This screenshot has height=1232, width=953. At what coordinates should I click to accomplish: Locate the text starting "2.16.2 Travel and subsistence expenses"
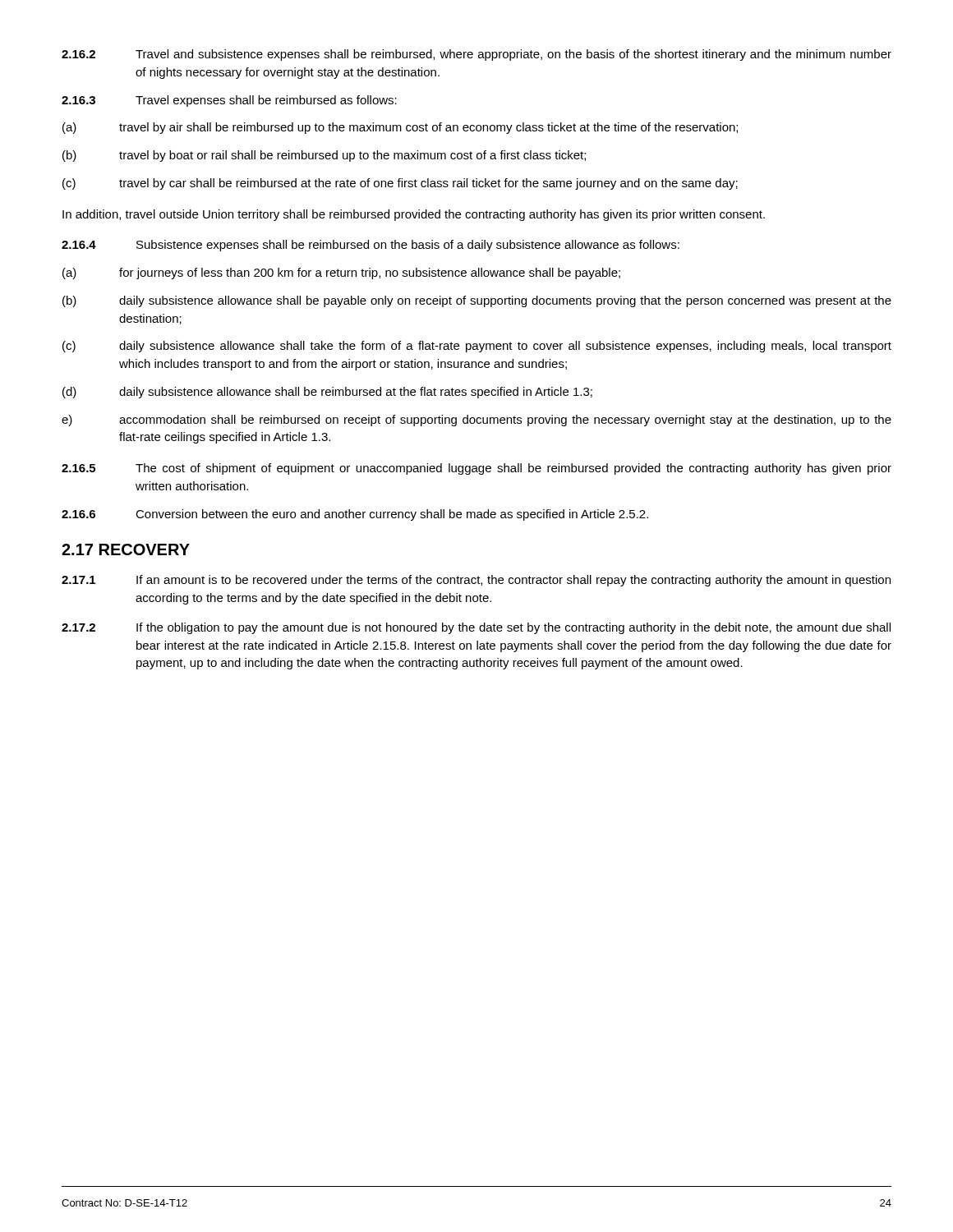click(x=476, y=63)
